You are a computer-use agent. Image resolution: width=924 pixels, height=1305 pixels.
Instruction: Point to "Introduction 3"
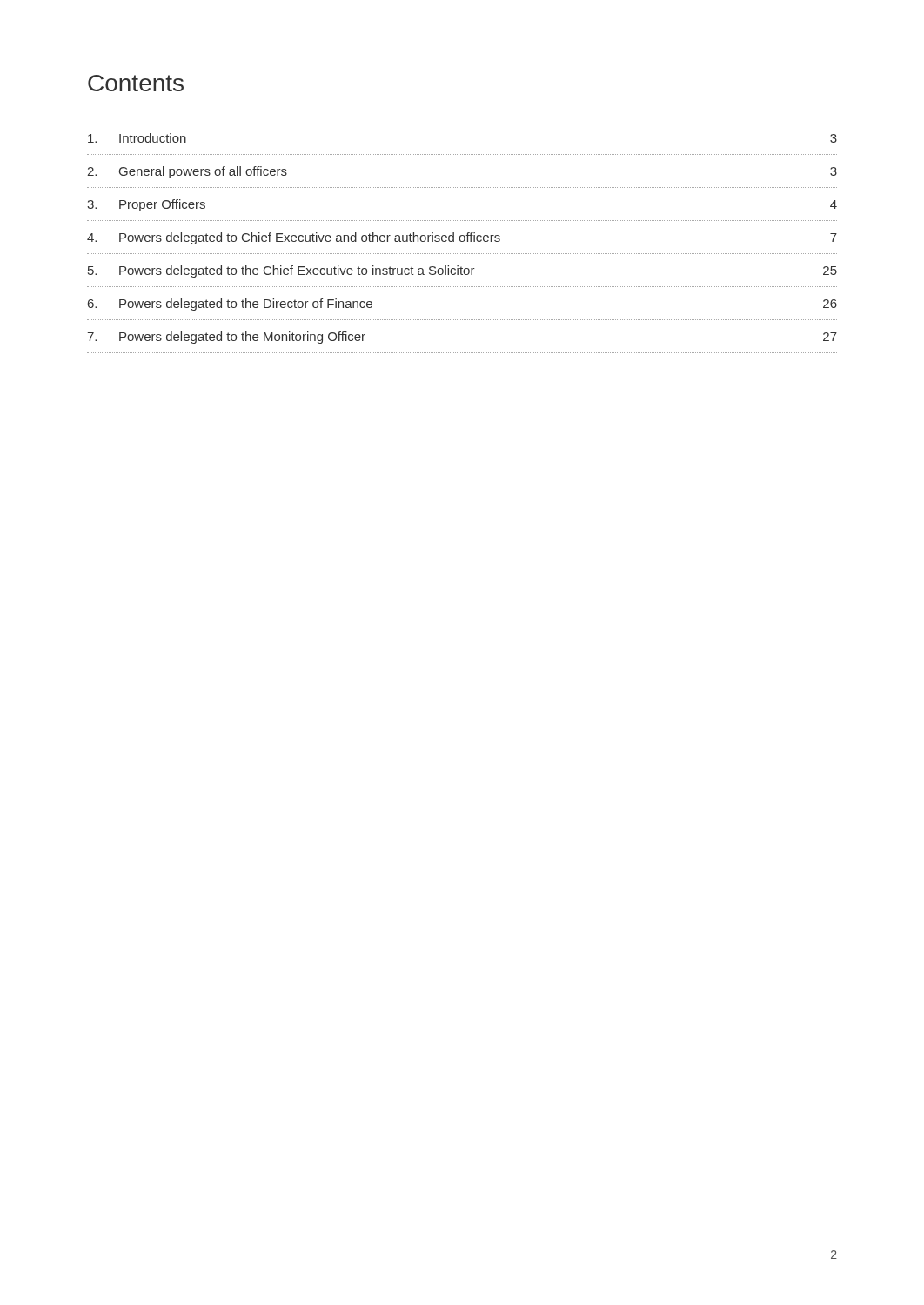pyautogui.click(x=154, y=138)
